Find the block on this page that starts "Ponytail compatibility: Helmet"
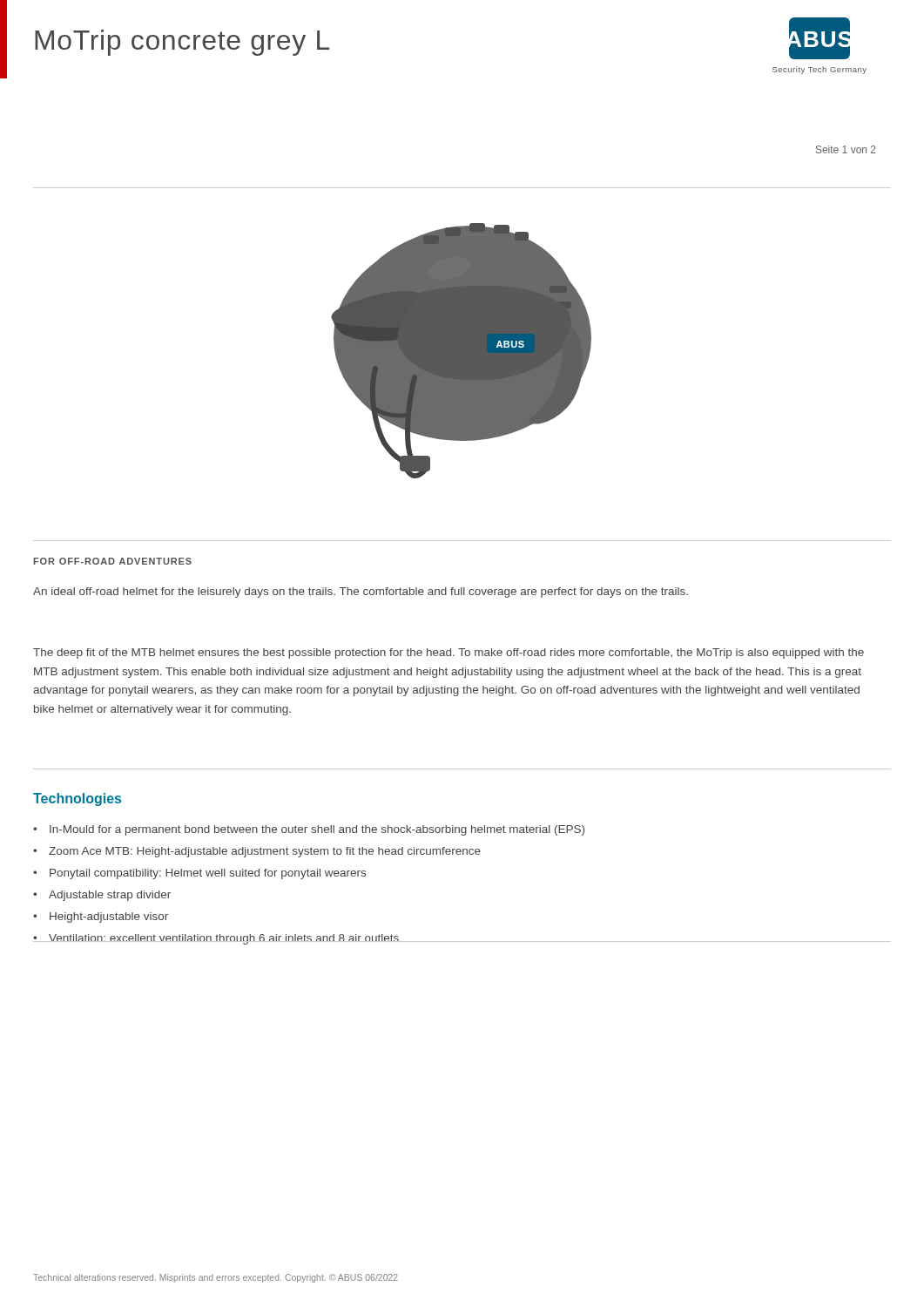The width and height of the screenshot is (924, 1307). click(208, 873)
